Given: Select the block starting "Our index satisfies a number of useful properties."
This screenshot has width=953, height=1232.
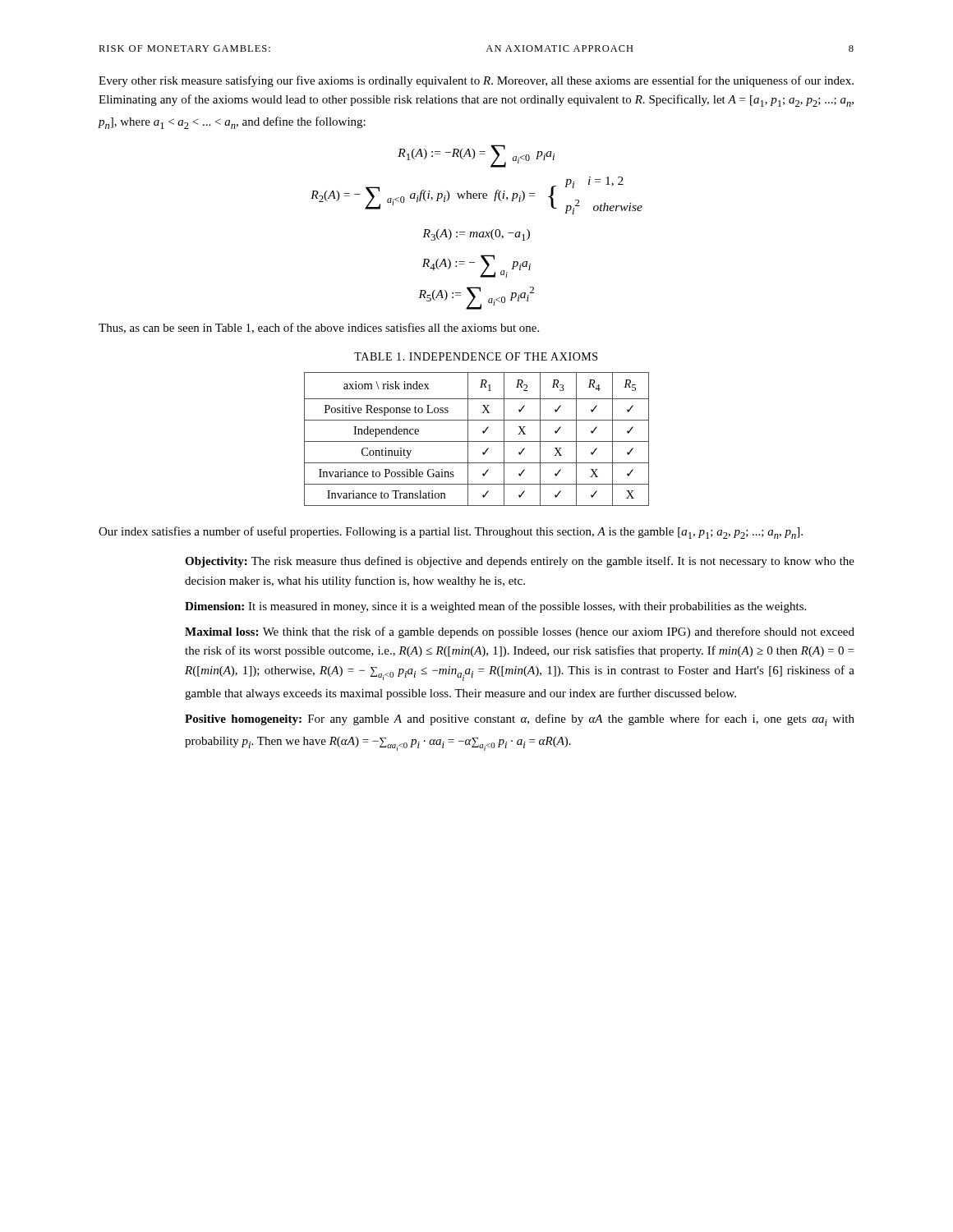Looking at the screenshot, I should 476,533.
